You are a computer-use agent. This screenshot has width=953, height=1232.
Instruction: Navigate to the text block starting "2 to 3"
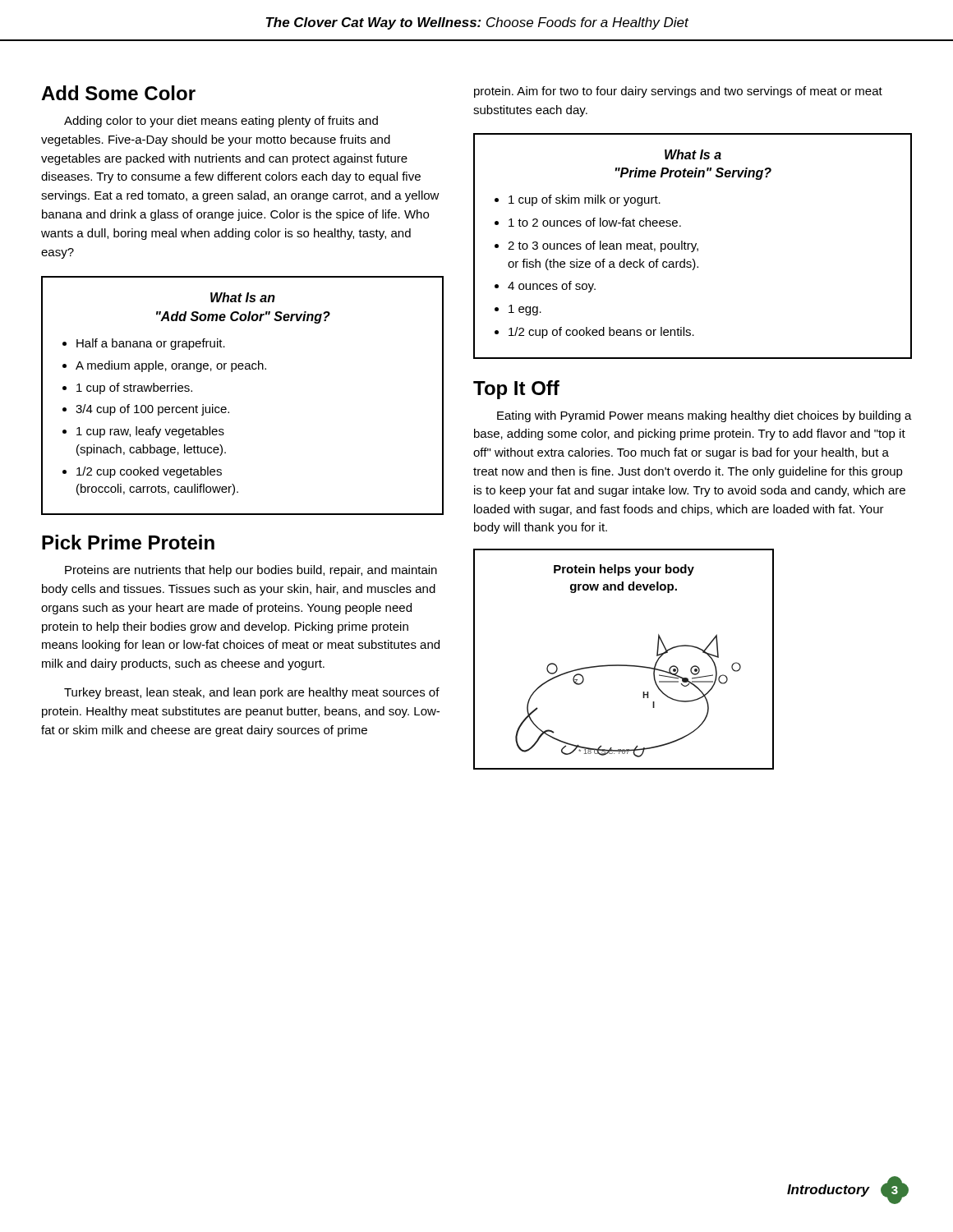pyautogui.click(x=604, y=254)
